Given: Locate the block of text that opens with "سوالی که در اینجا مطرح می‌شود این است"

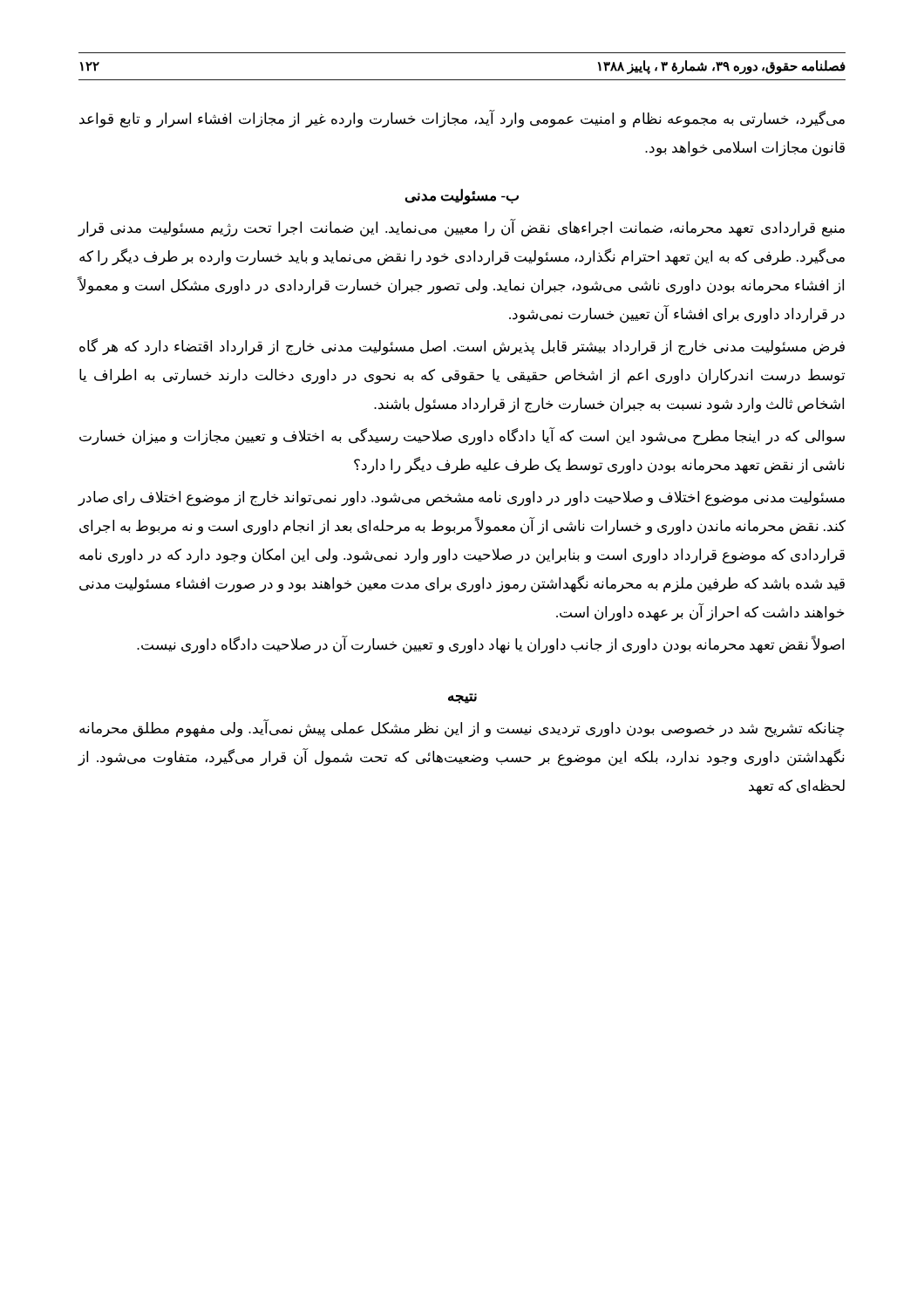Looking at the screenshot, I should [462, 451].
